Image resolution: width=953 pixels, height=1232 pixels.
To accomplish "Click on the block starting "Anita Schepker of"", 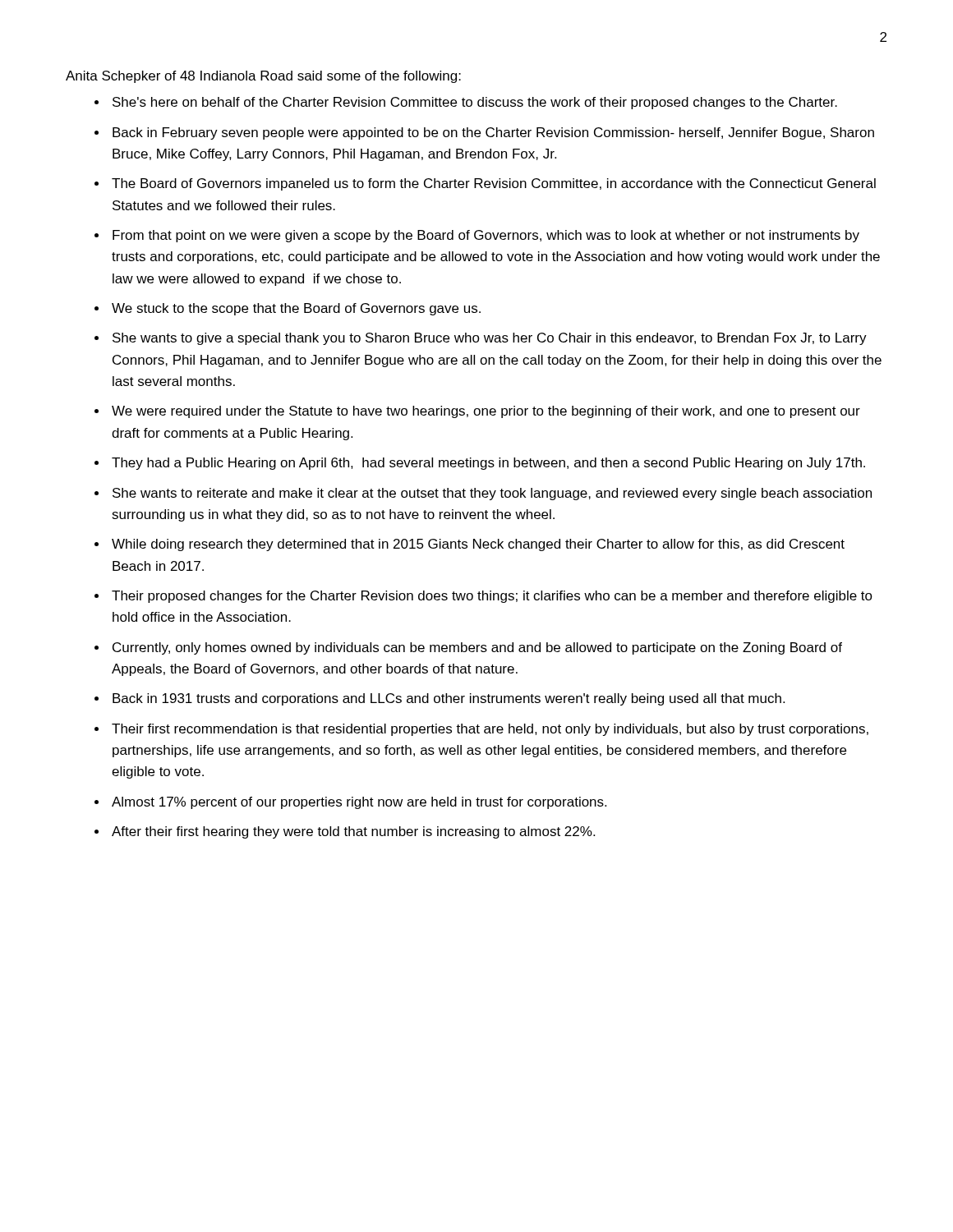I will 264,76.
